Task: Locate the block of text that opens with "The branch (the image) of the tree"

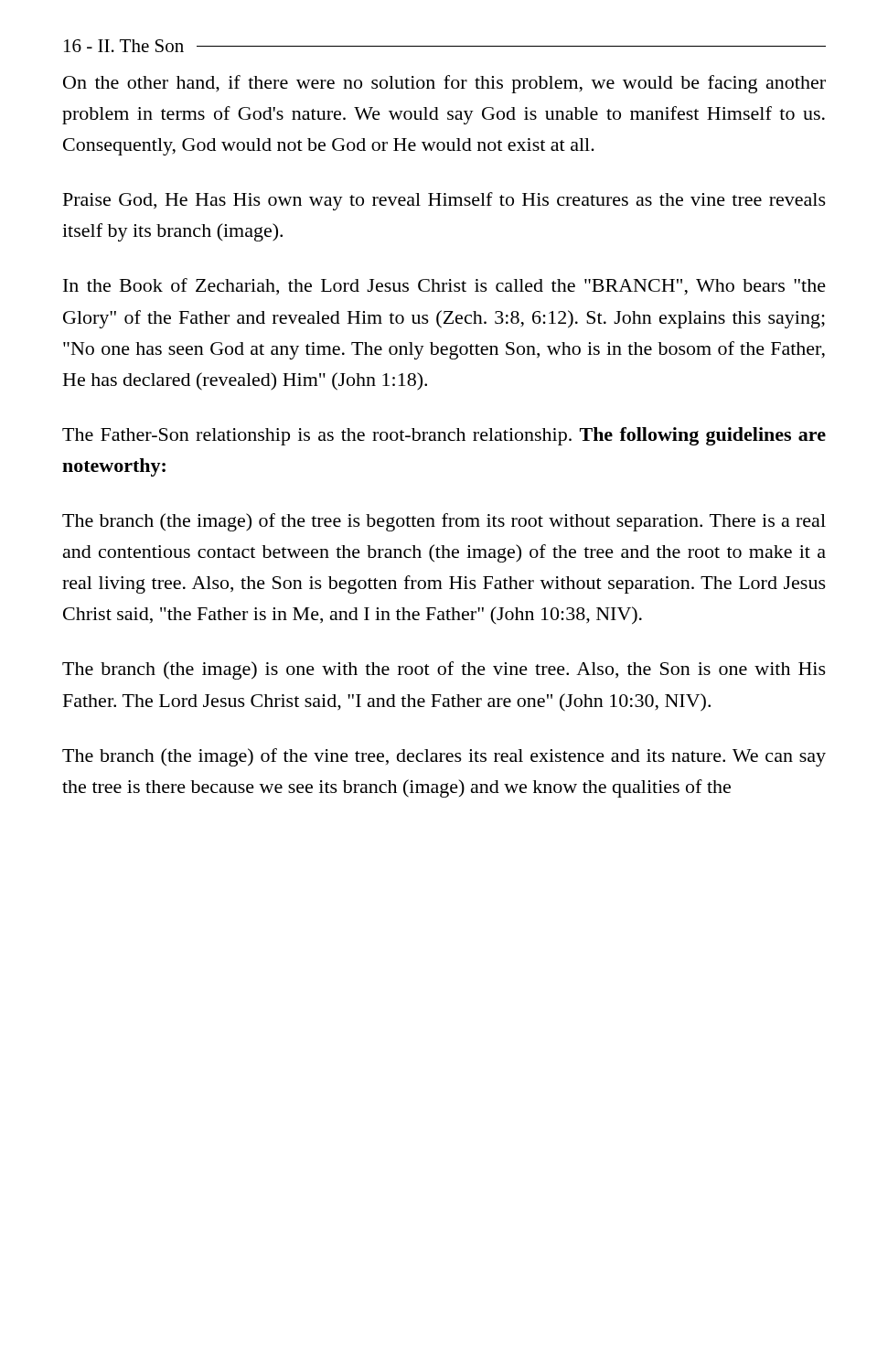Action: [444, 567]
